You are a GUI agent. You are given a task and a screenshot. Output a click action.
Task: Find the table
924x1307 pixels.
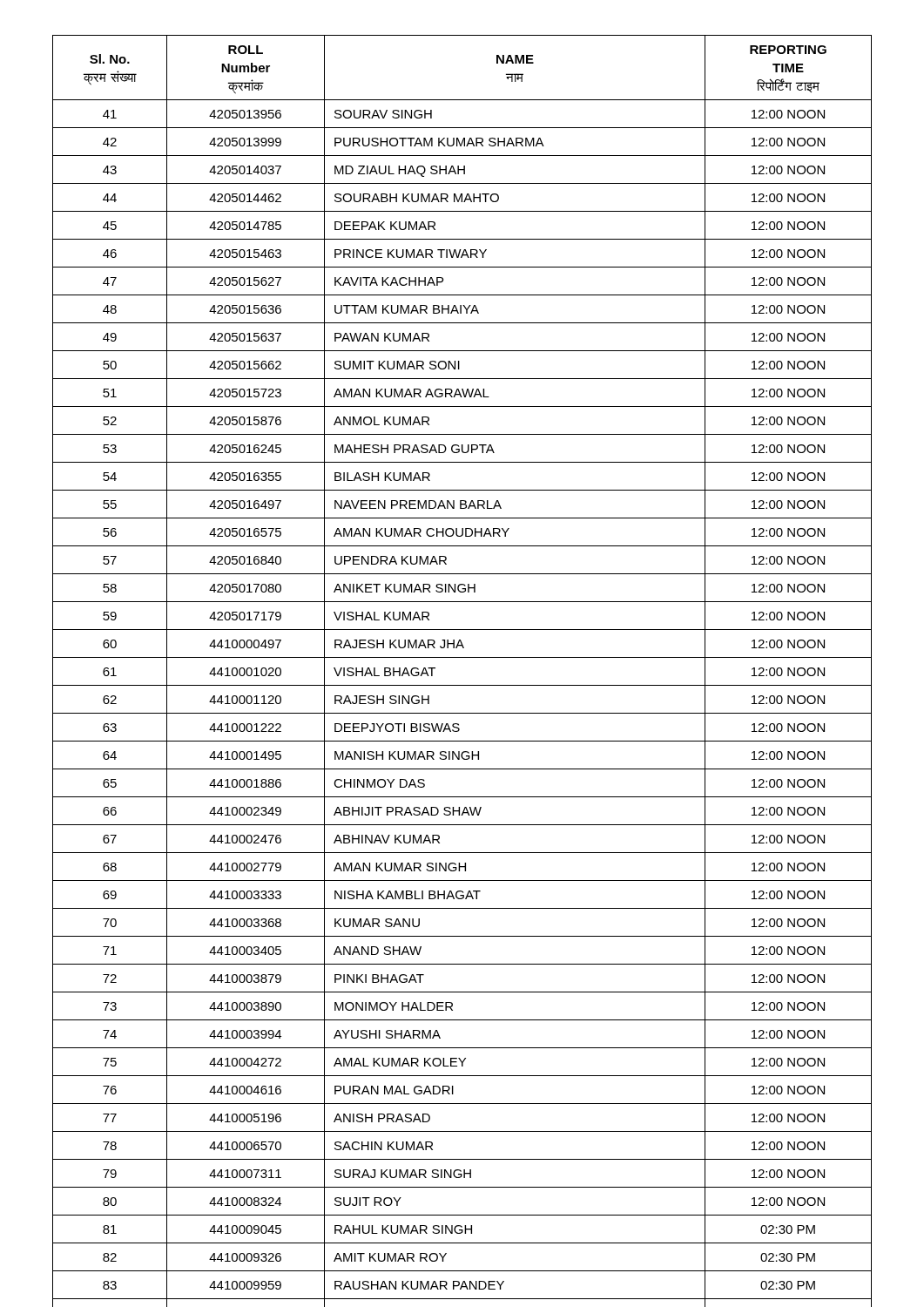pos(462,671)
